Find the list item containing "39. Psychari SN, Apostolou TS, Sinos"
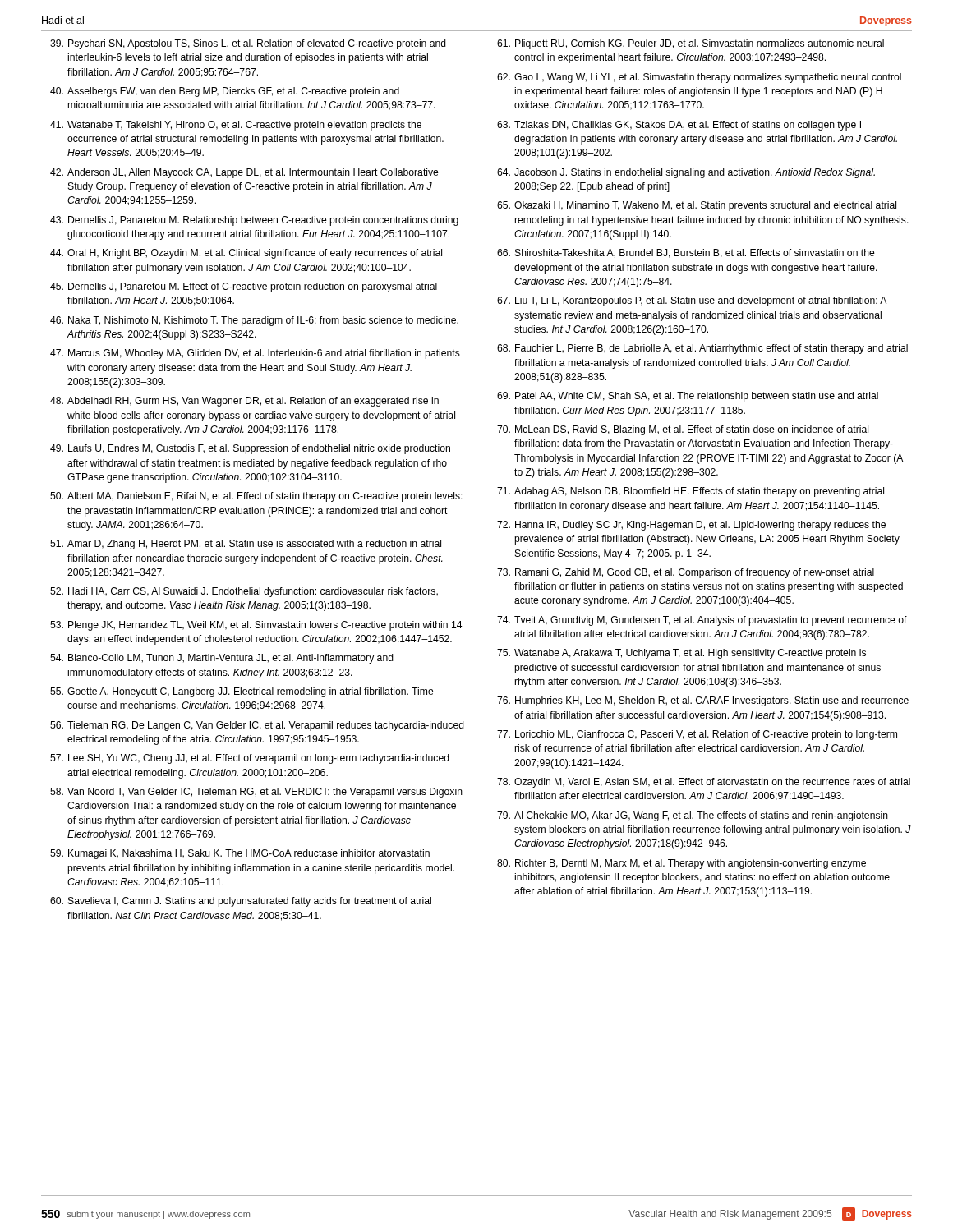 [x=253, y=58]
